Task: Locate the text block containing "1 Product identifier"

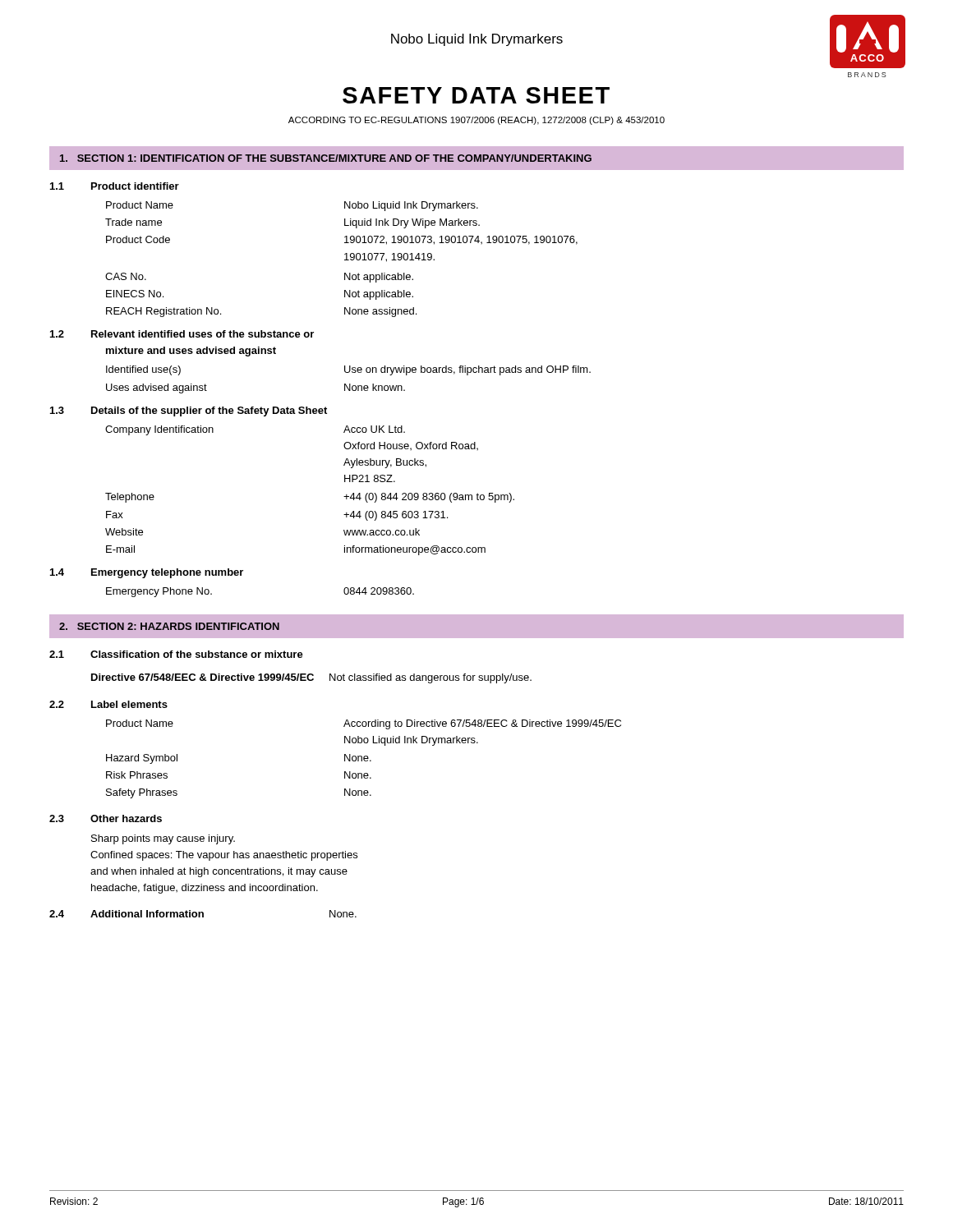Action: point(476,249)
